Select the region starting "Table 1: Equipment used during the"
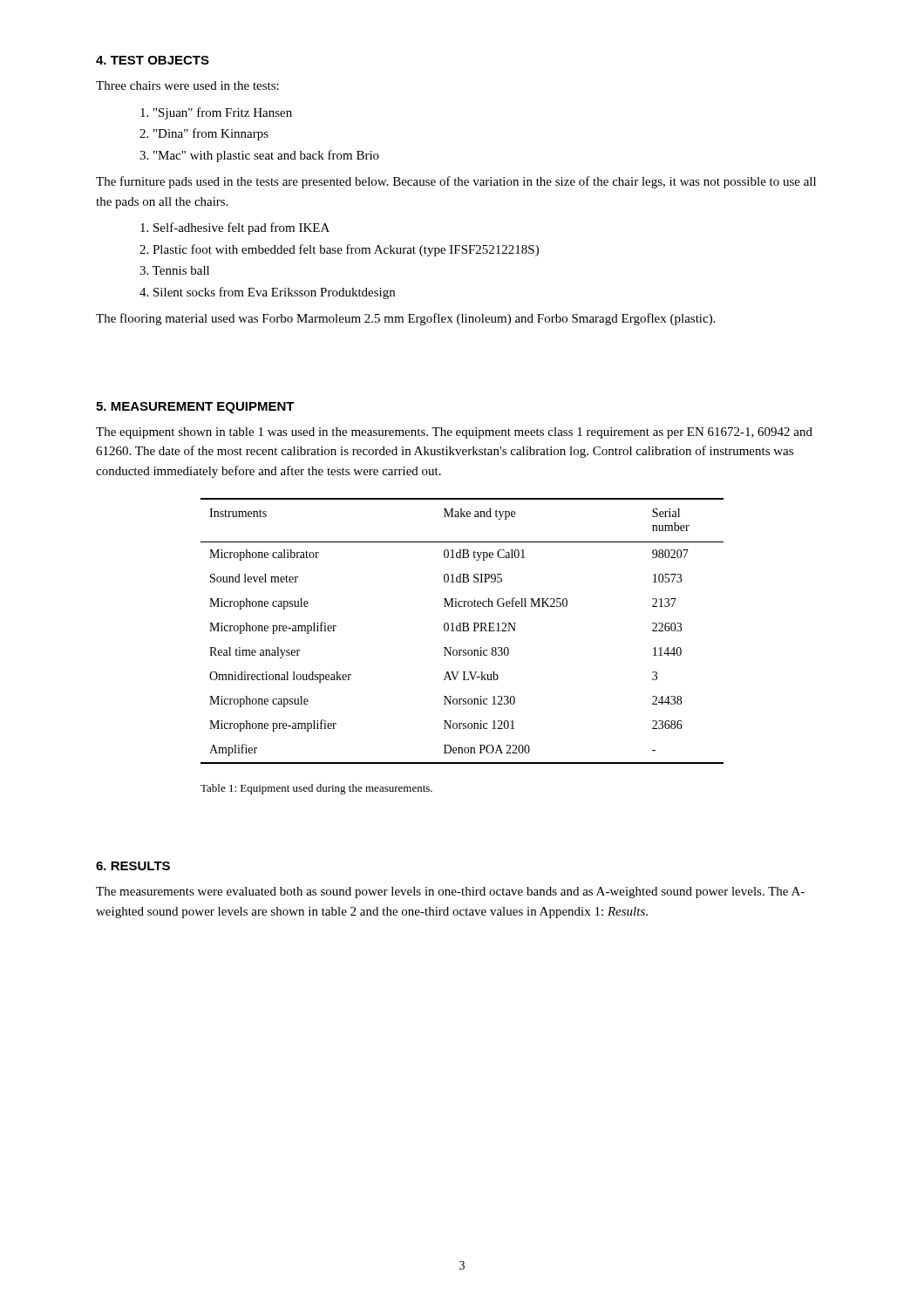The width and height of the screenshot is (924, 1308). coord(317,788)
